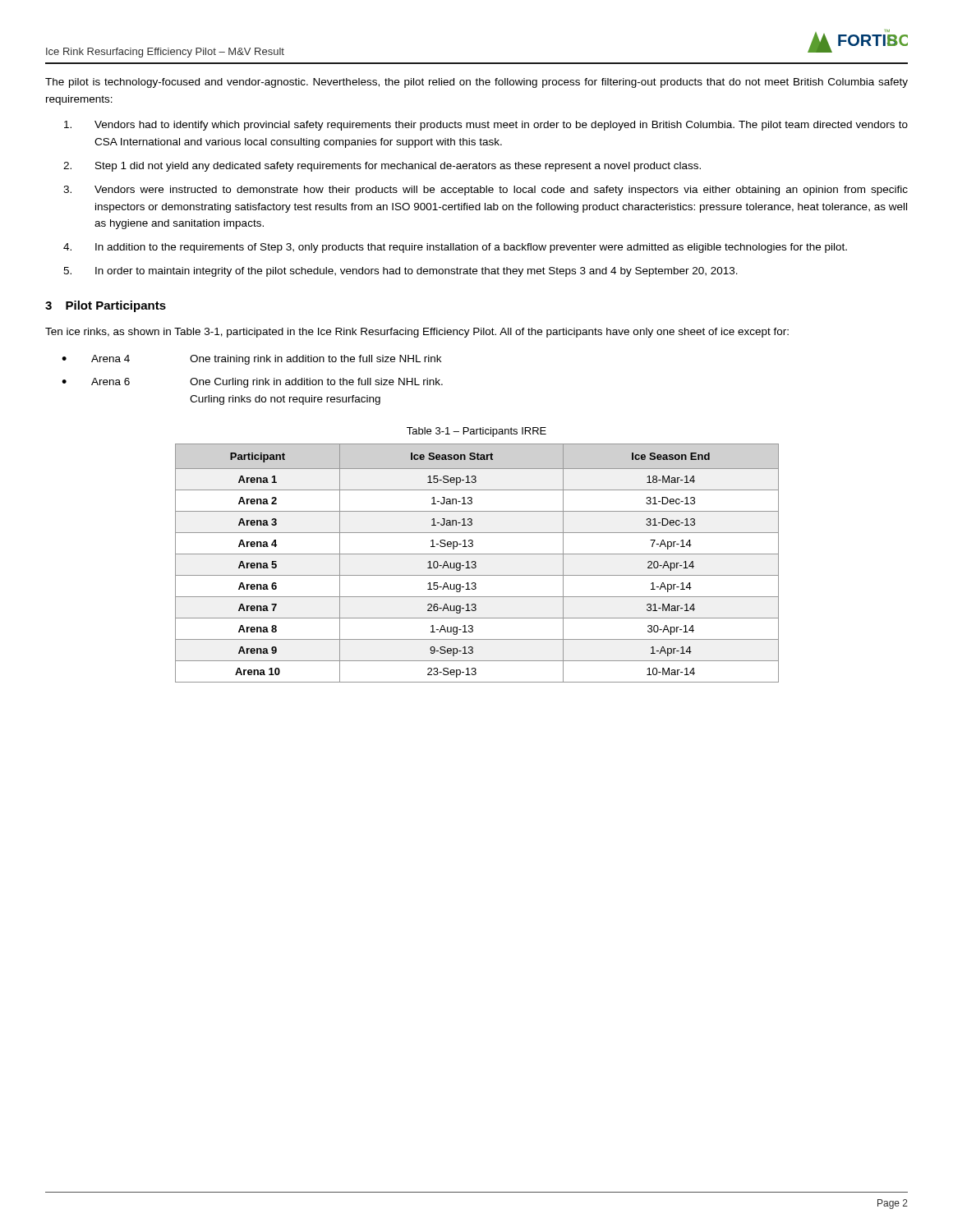The height and width of the screenshot is (1232, 953).
Task: Click on the block starting "The pilot is technology-focused and vendor-agnostic."
Action: (476, 90)
